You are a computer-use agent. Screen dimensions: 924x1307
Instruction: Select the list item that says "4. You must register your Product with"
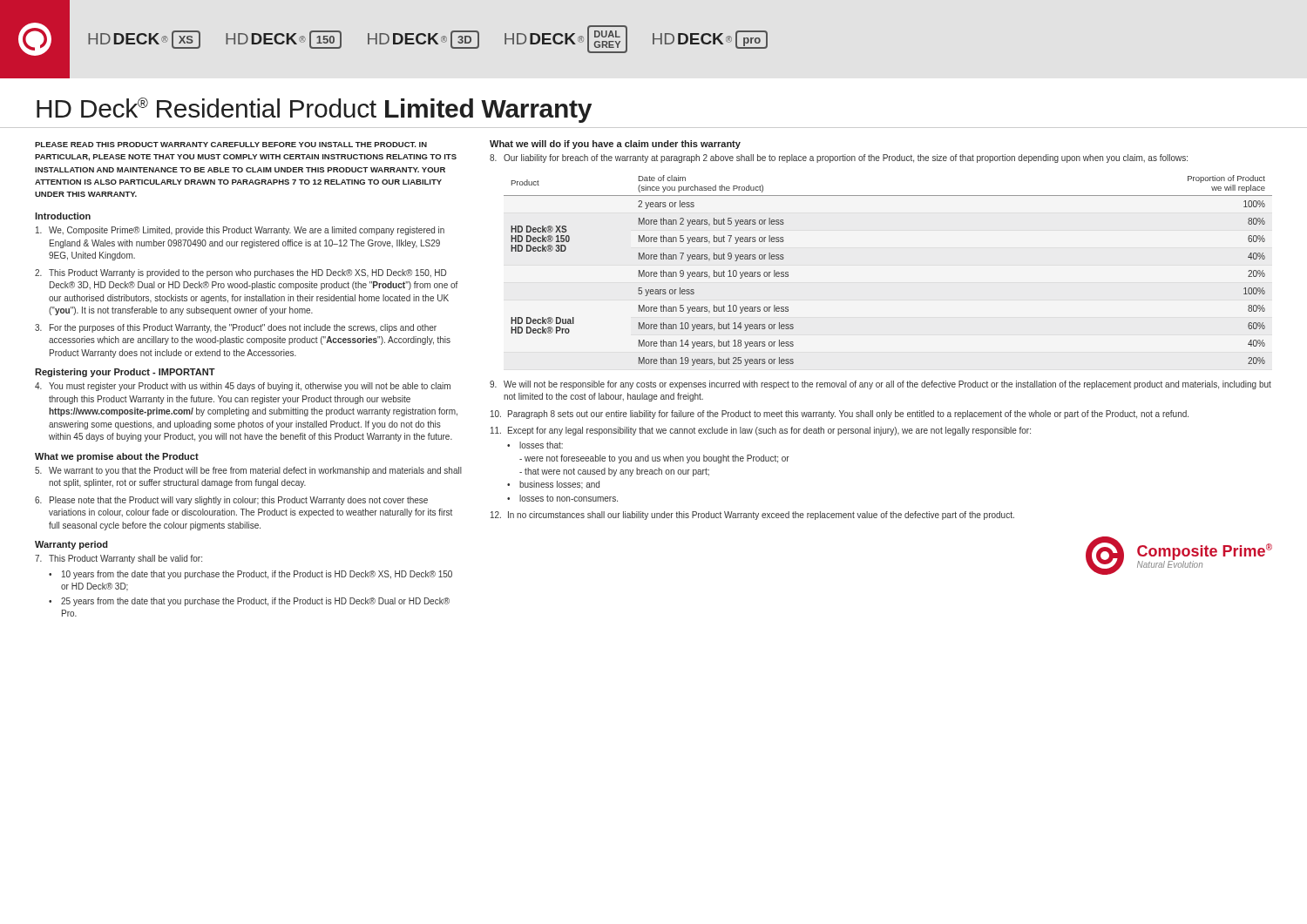(x=248, y=412)
